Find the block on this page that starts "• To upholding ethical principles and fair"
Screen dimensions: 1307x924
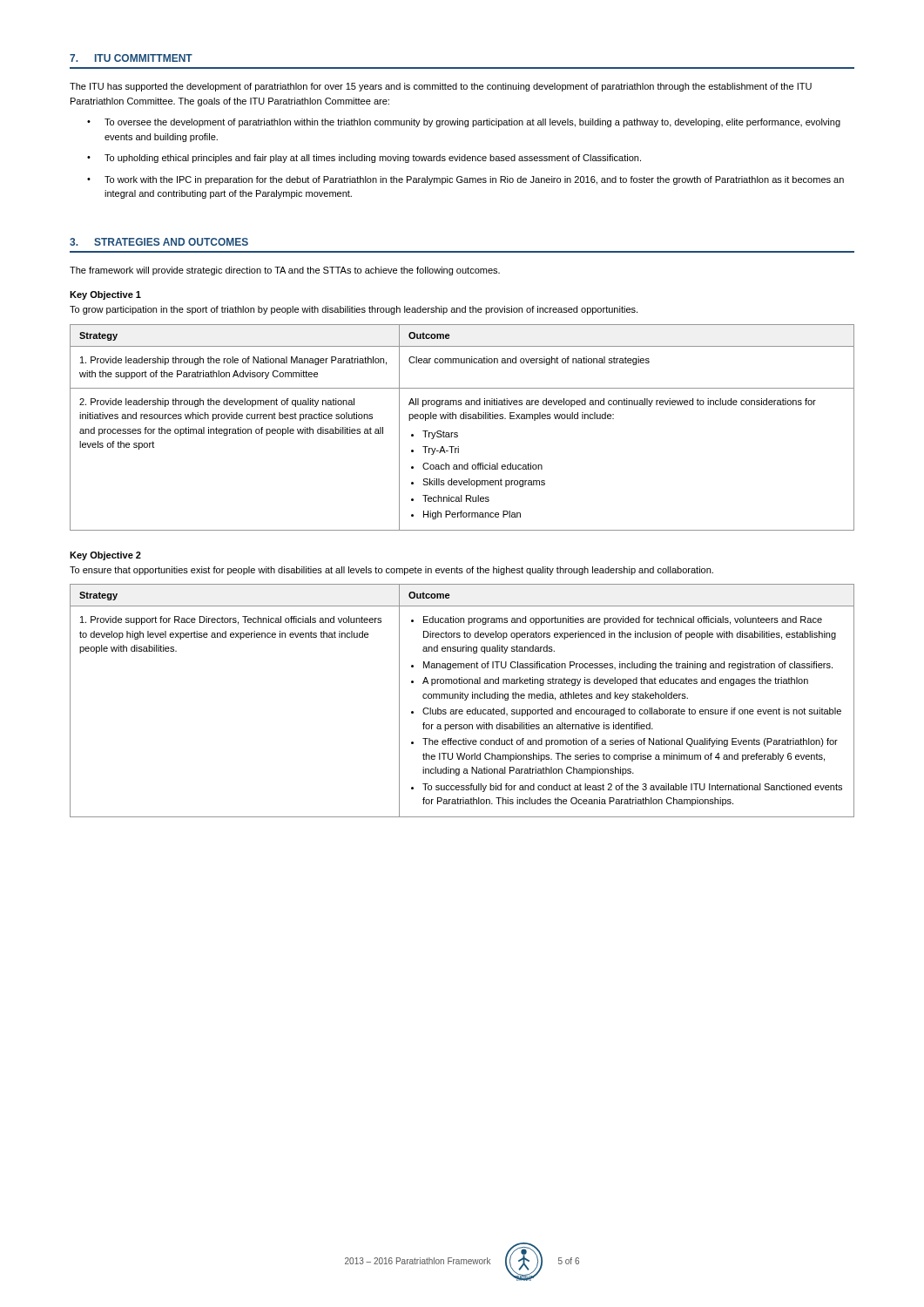pyautogui.click(x=471, y=158)
